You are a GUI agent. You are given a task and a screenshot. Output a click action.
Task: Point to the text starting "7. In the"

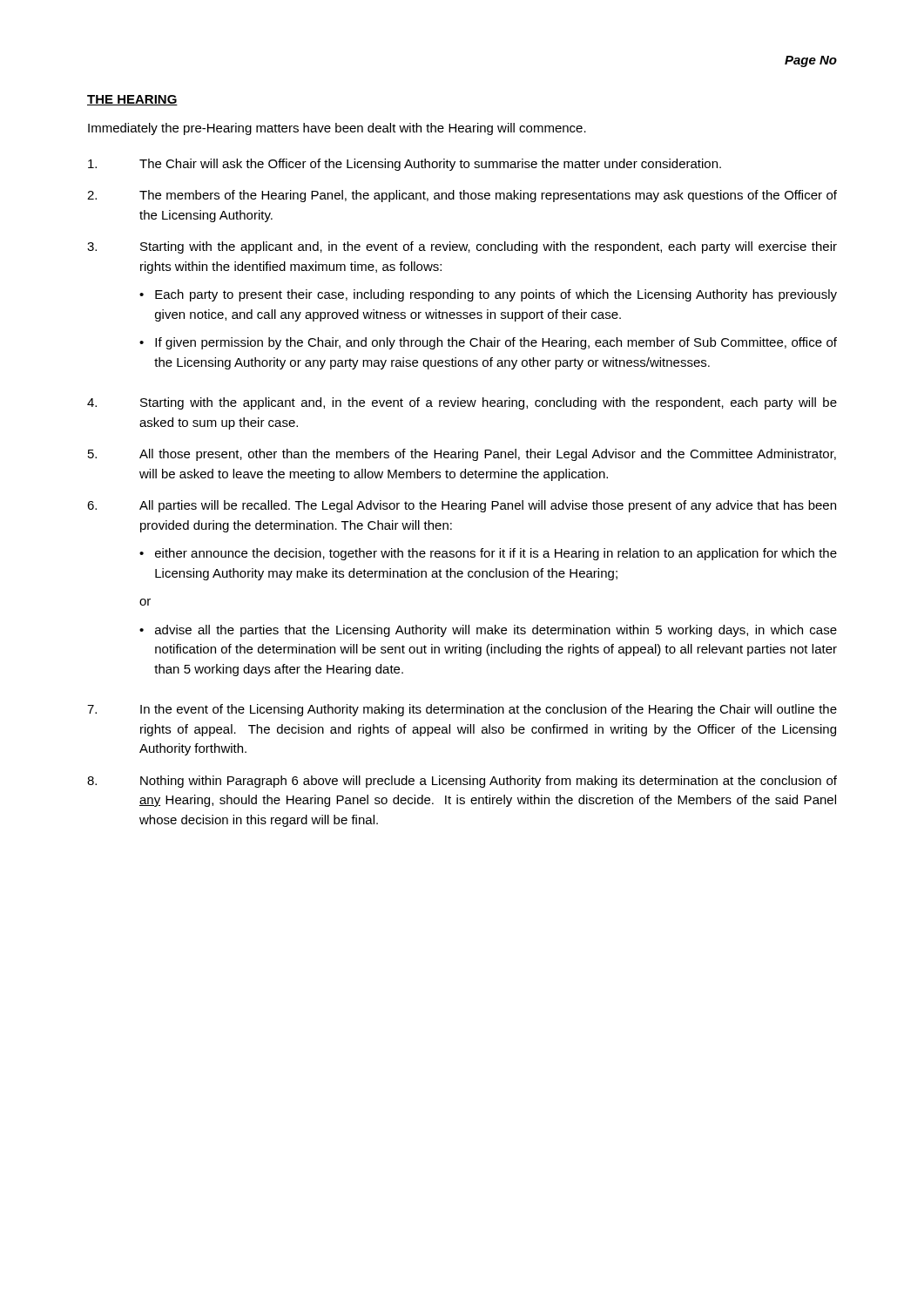click(x=462, y=729)
